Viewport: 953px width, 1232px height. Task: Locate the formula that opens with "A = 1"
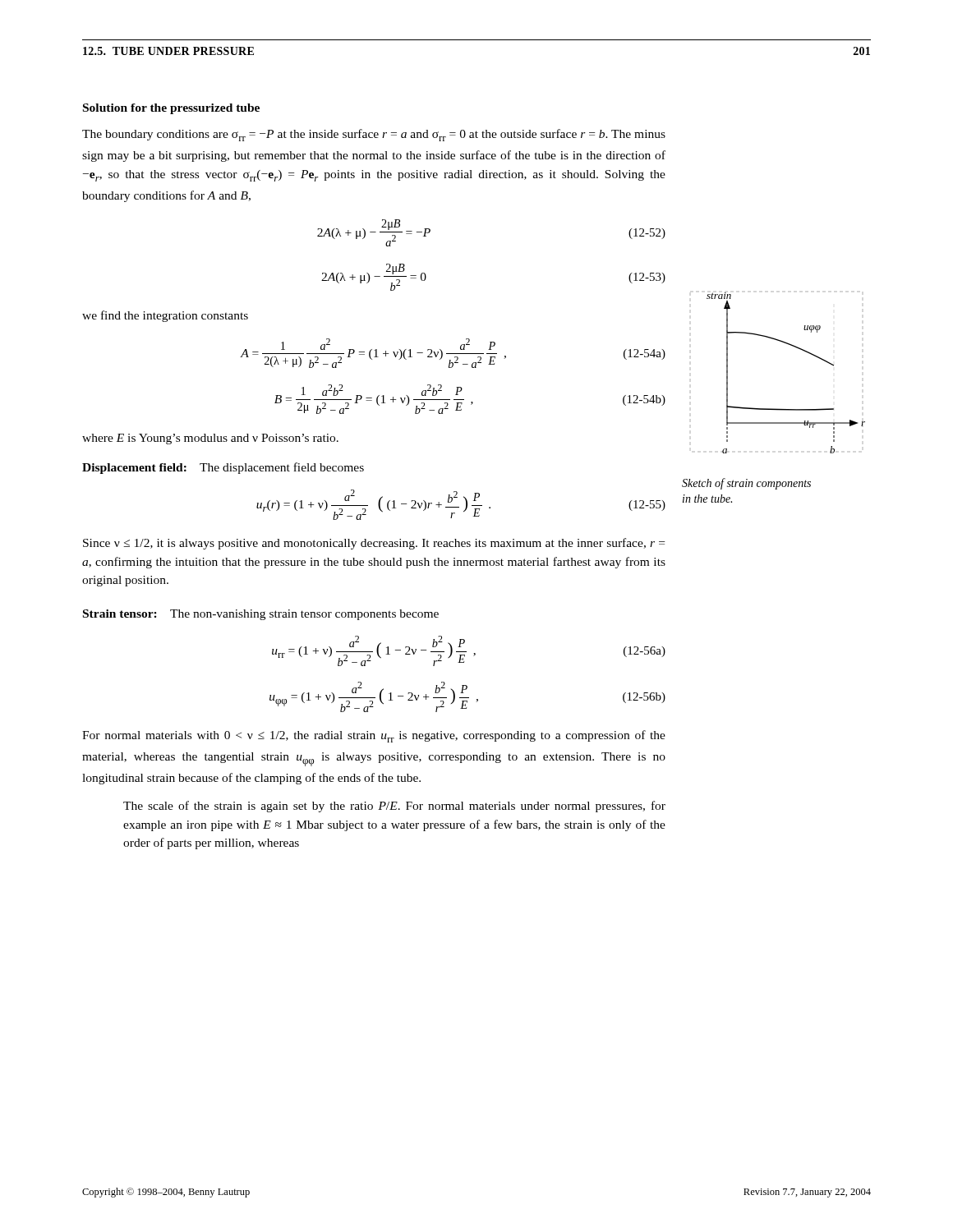point(453,354)
